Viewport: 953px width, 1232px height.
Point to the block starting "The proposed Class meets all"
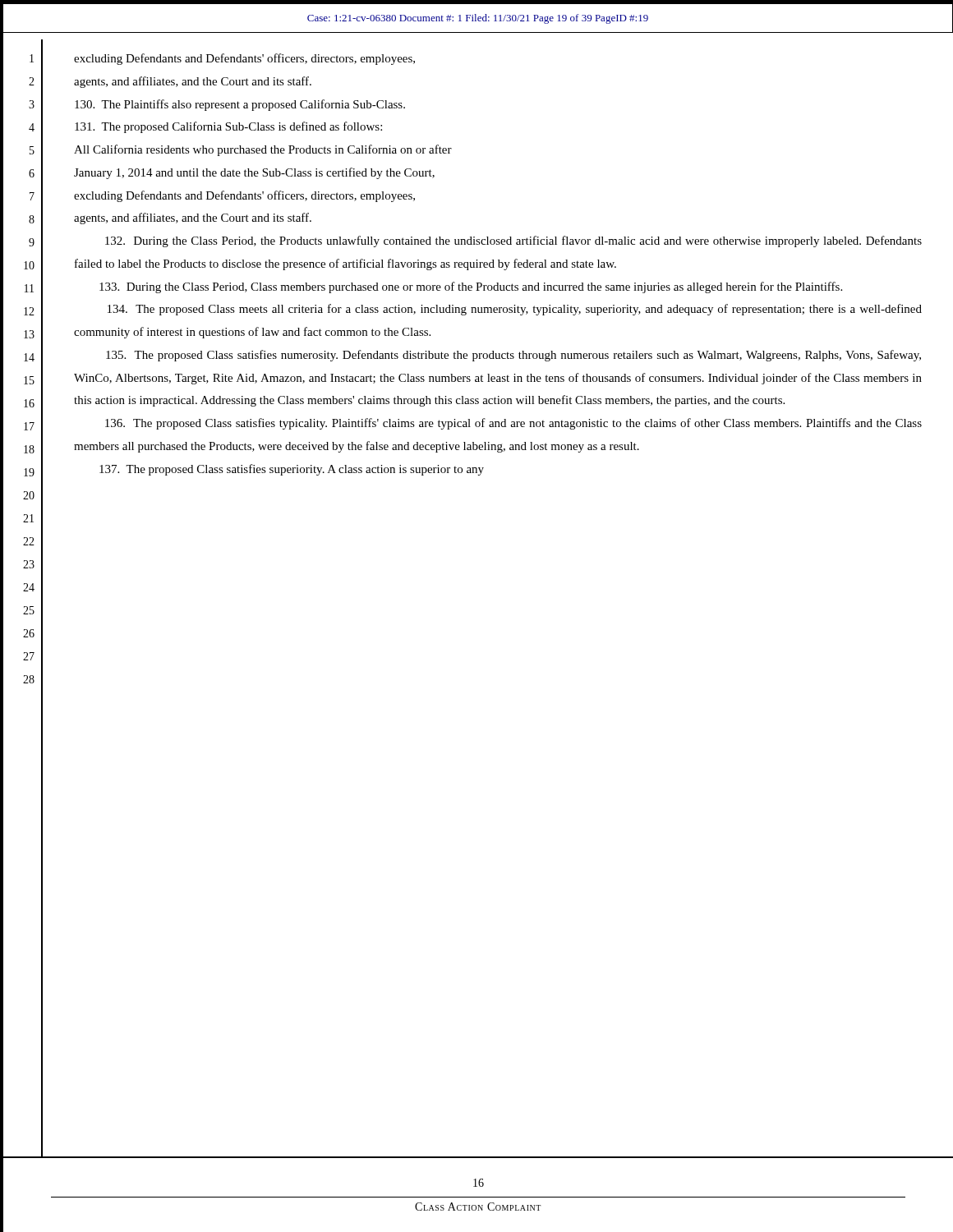pyautogui.click(x=498, y=321)
